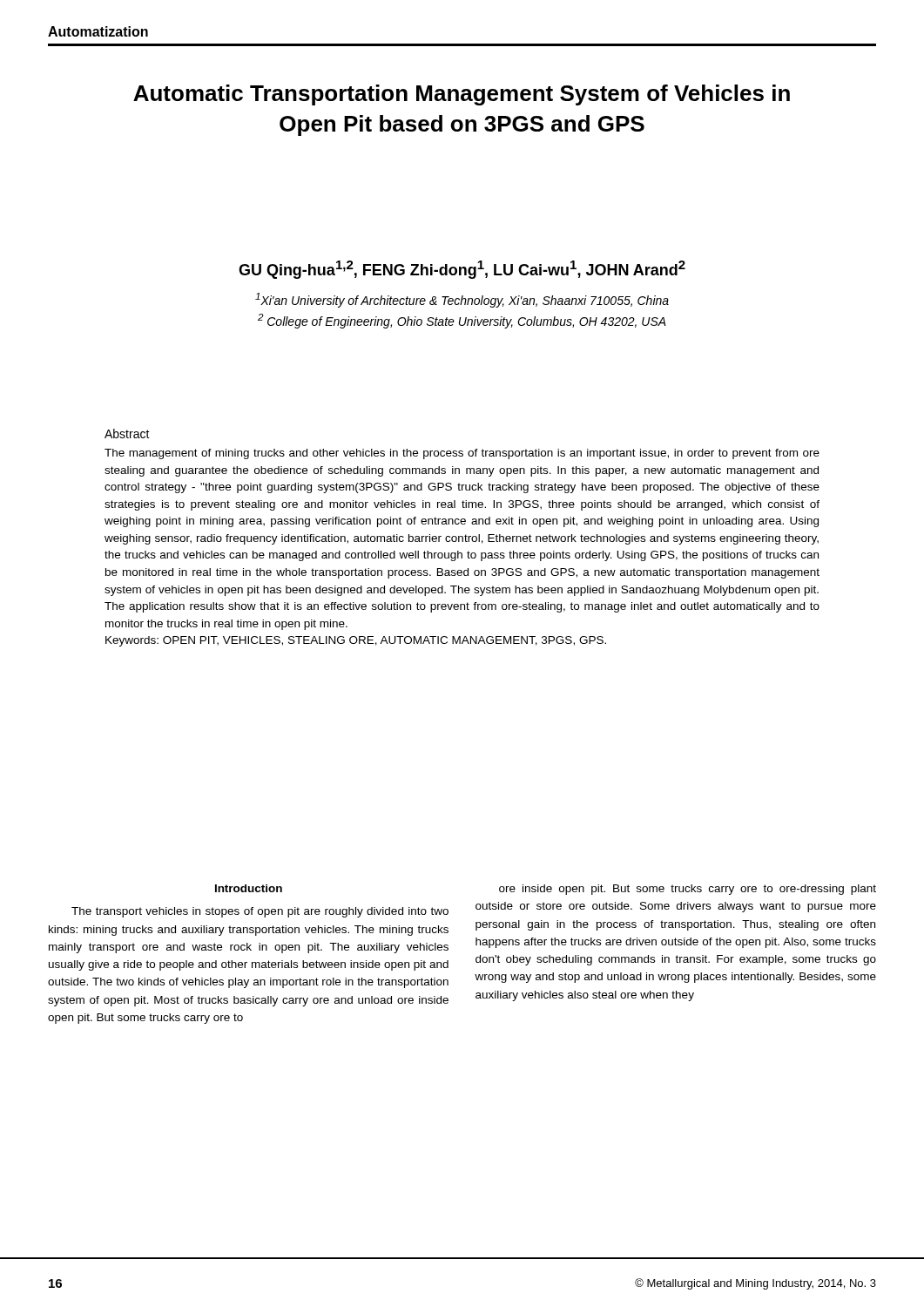Locate the block starting "GU Qing-hua1,2, FENG Zhi-dong1, LU Cai-wu1, JOHN Arand2"
This screenshot has width=924, height=1307.
pyautogui.click(x=462, y=294)
